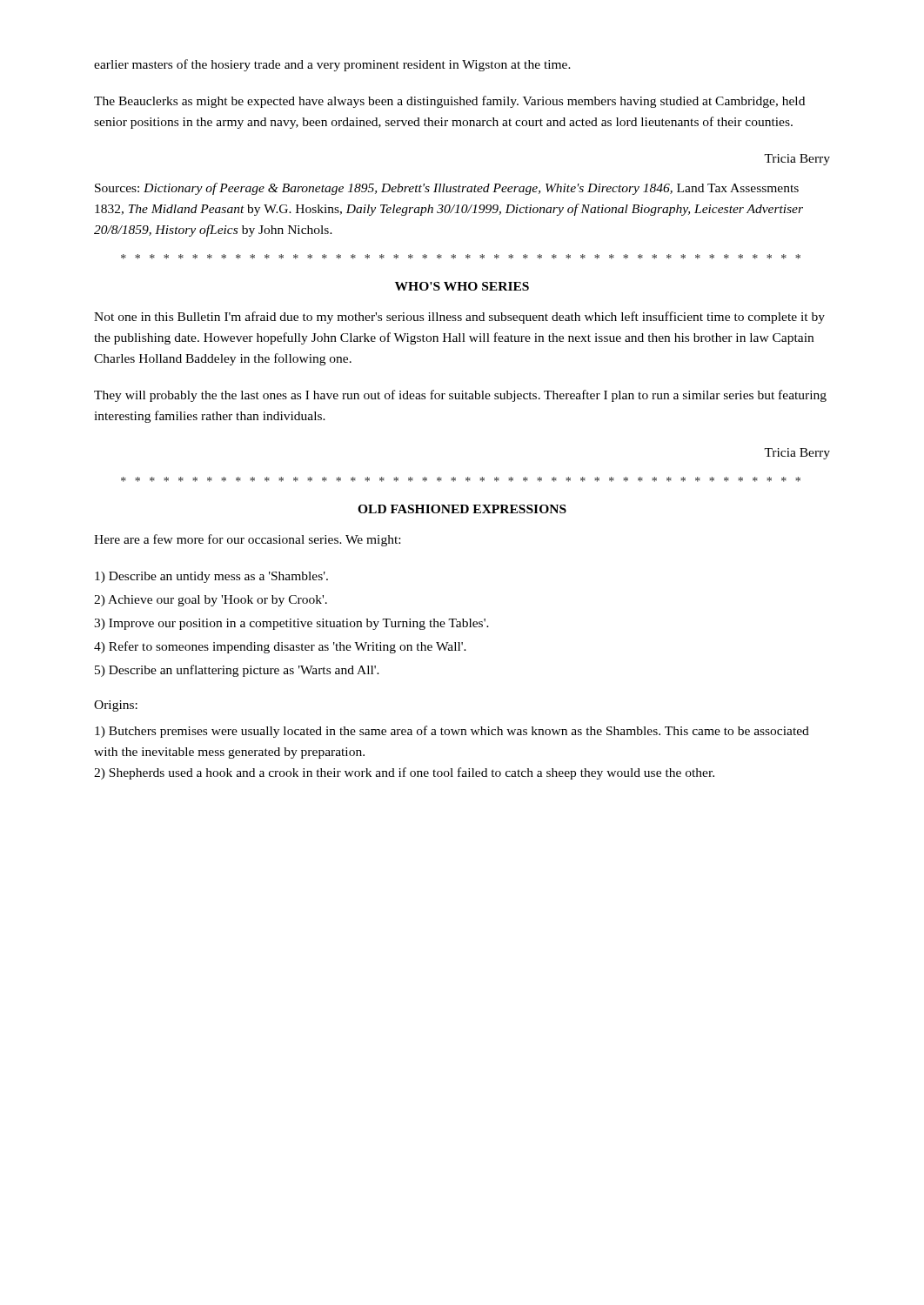Navigate to the text starting "Here are a"

click(x=248, y=539)
